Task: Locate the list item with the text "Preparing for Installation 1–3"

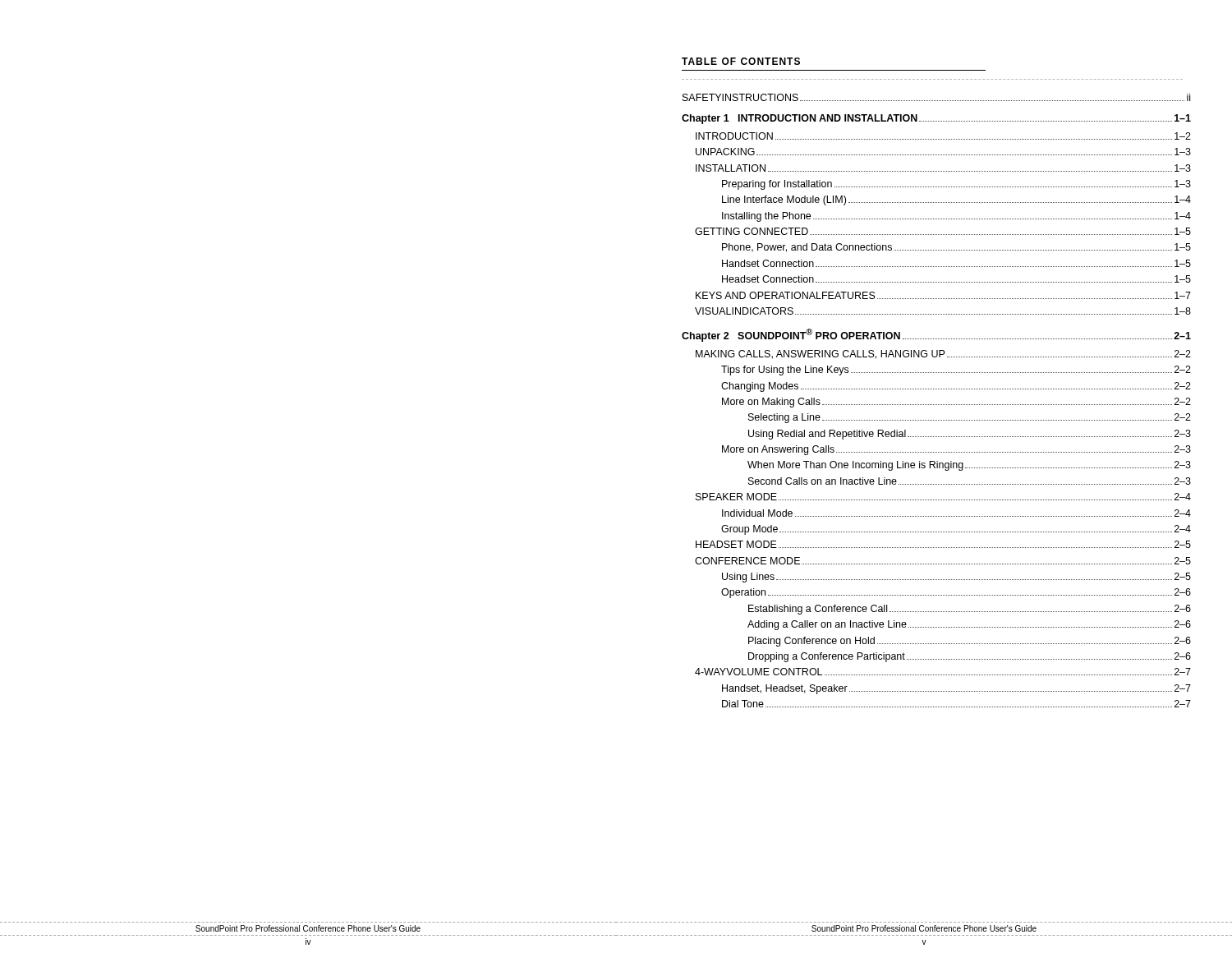Action: click(936, 184)
